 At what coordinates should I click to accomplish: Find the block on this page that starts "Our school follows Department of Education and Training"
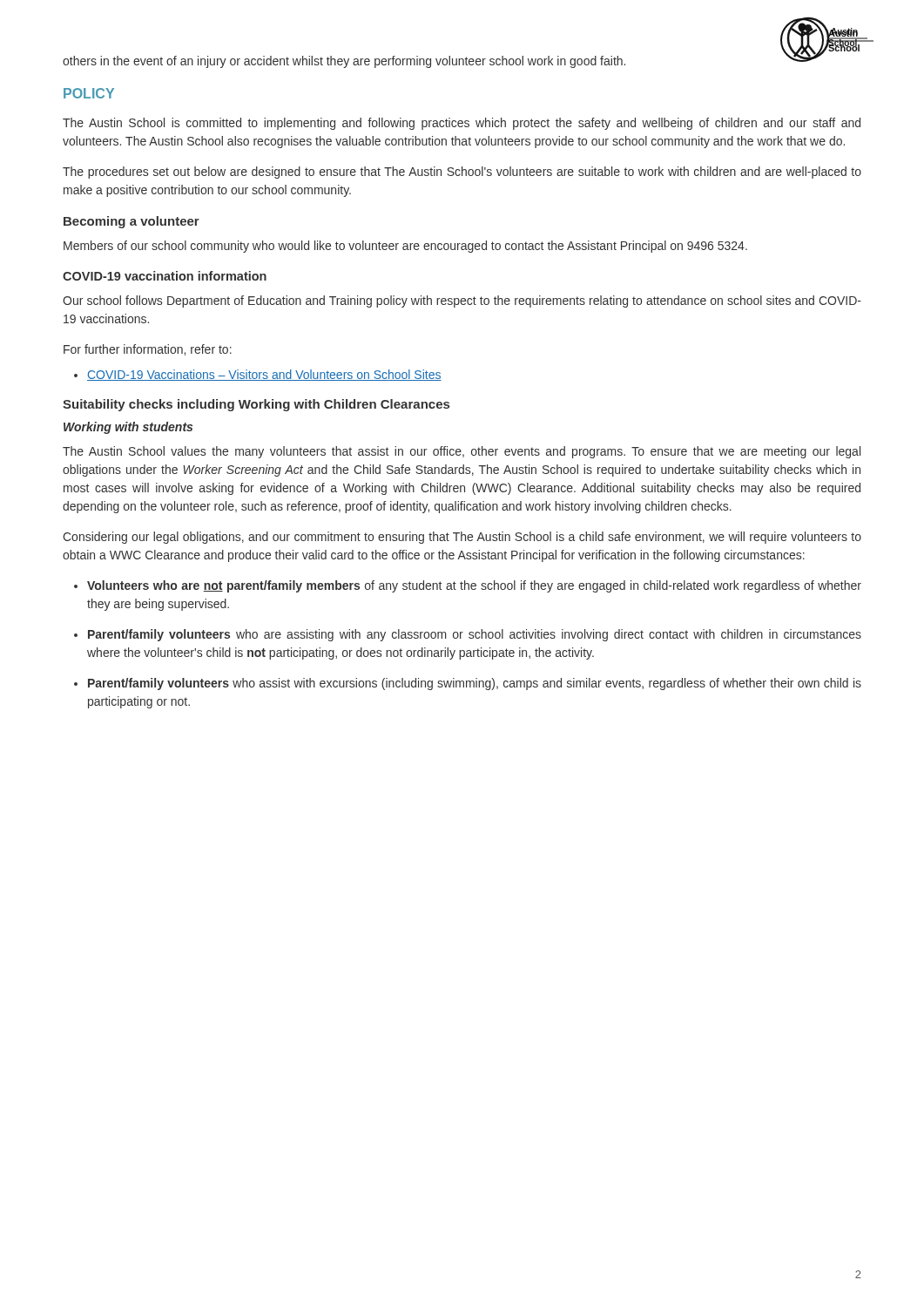[x=462, y=310]
